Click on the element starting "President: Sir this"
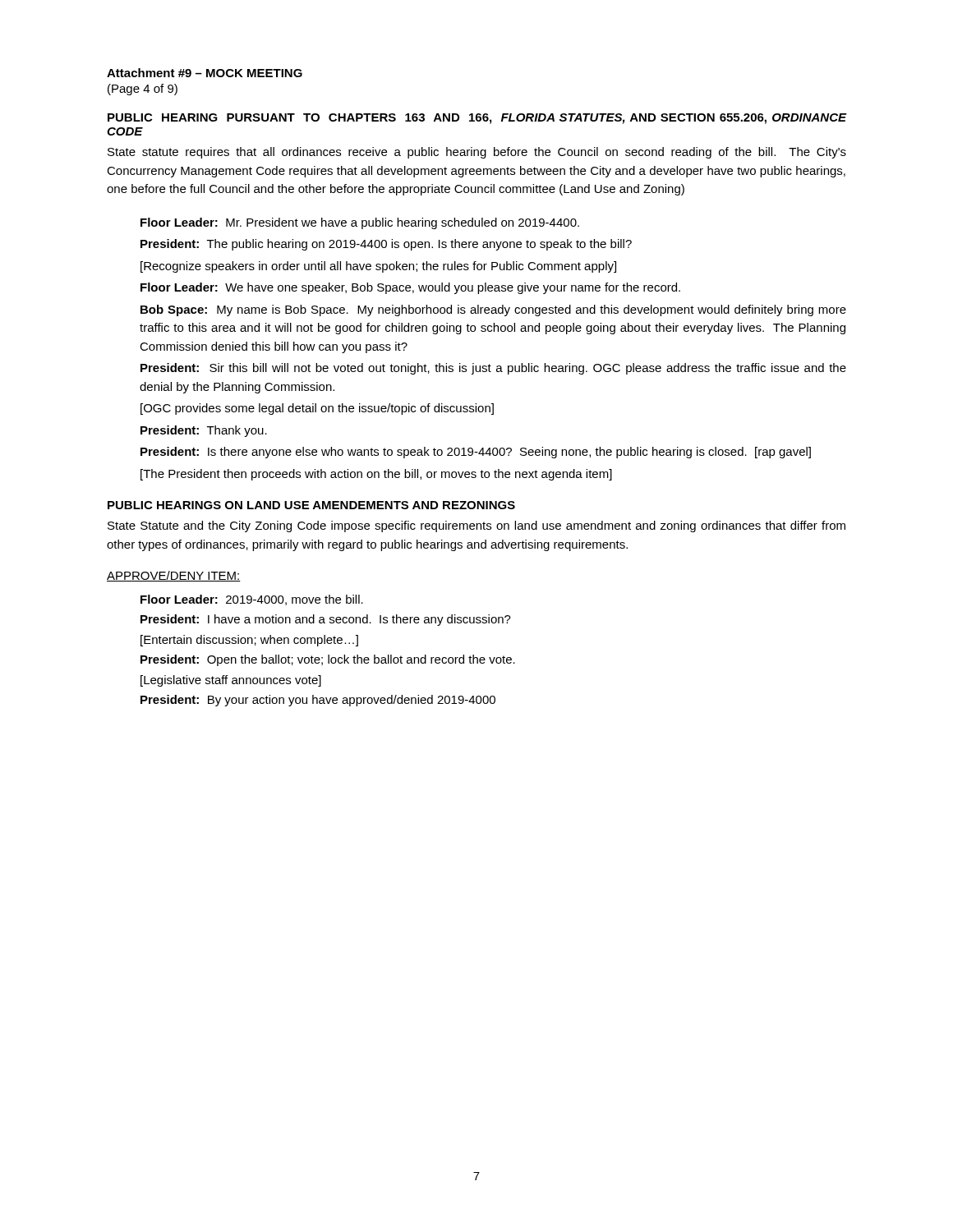The image size is (953, 1232). point(493,377)
